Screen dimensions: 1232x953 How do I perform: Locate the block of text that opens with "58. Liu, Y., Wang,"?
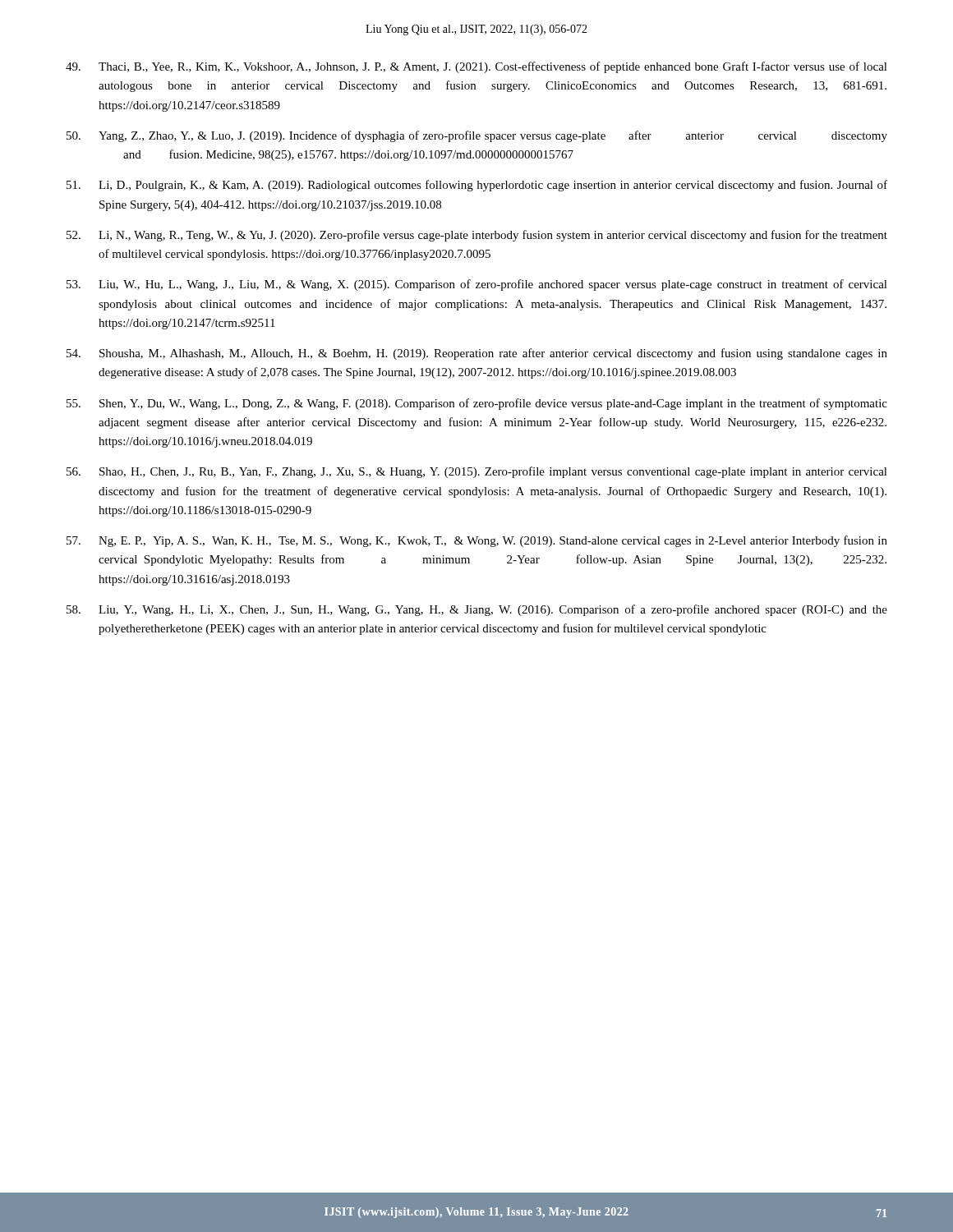click(x=476, y=619)
